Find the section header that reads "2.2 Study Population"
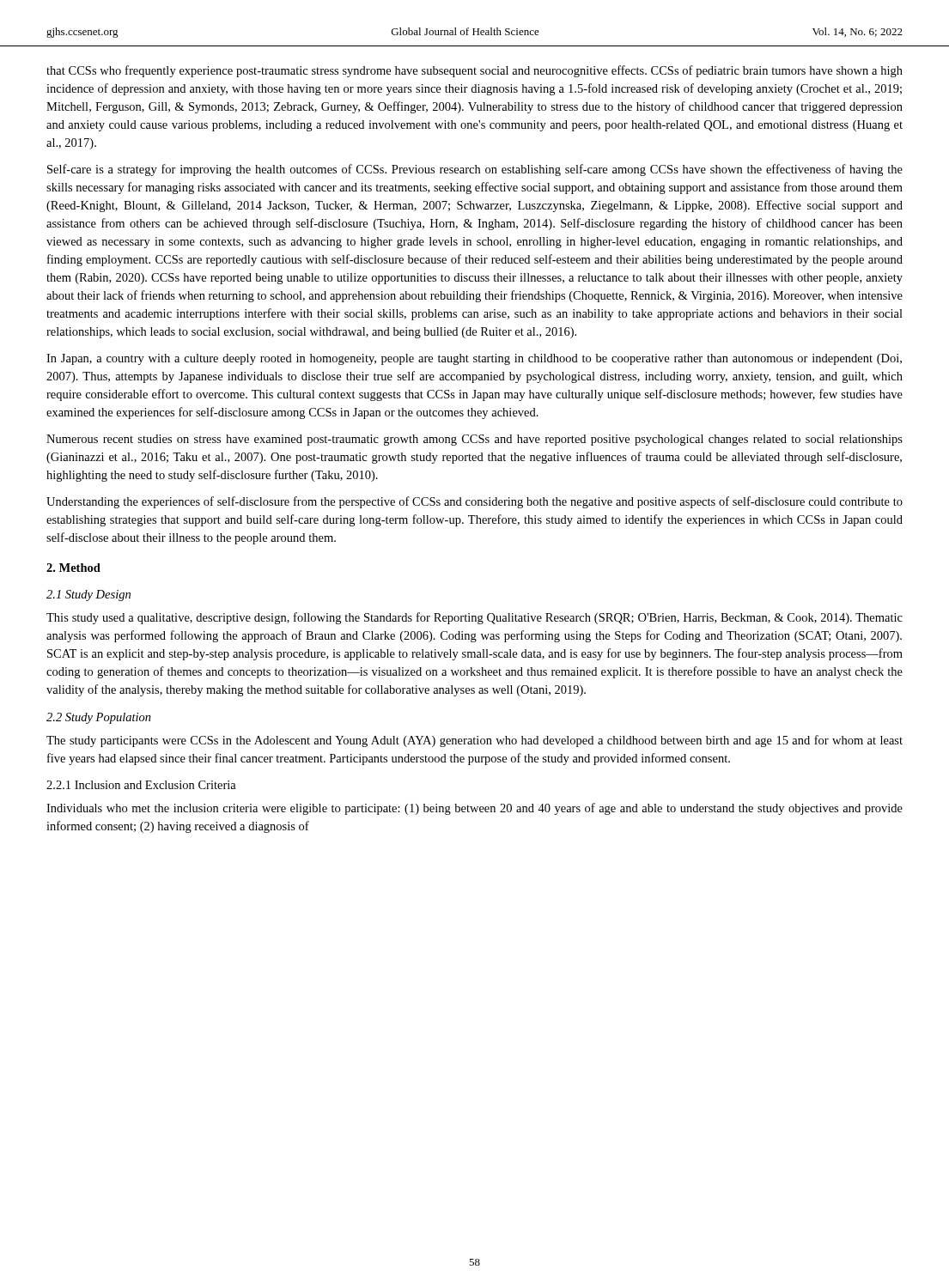The image size is (949, 1288). point(99,718)
